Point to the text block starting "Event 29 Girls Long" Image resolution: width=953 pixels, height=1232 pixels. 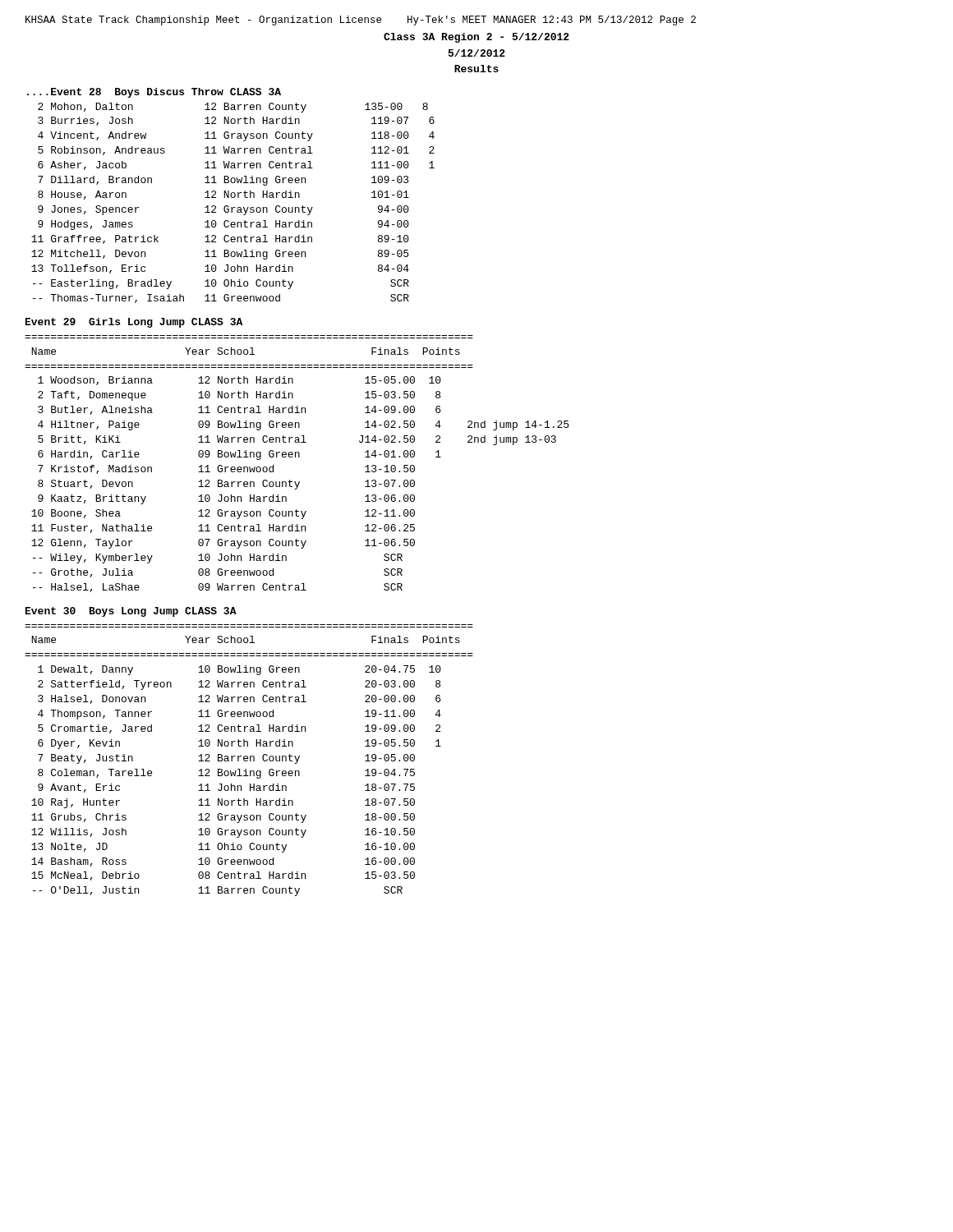point(134,322)
